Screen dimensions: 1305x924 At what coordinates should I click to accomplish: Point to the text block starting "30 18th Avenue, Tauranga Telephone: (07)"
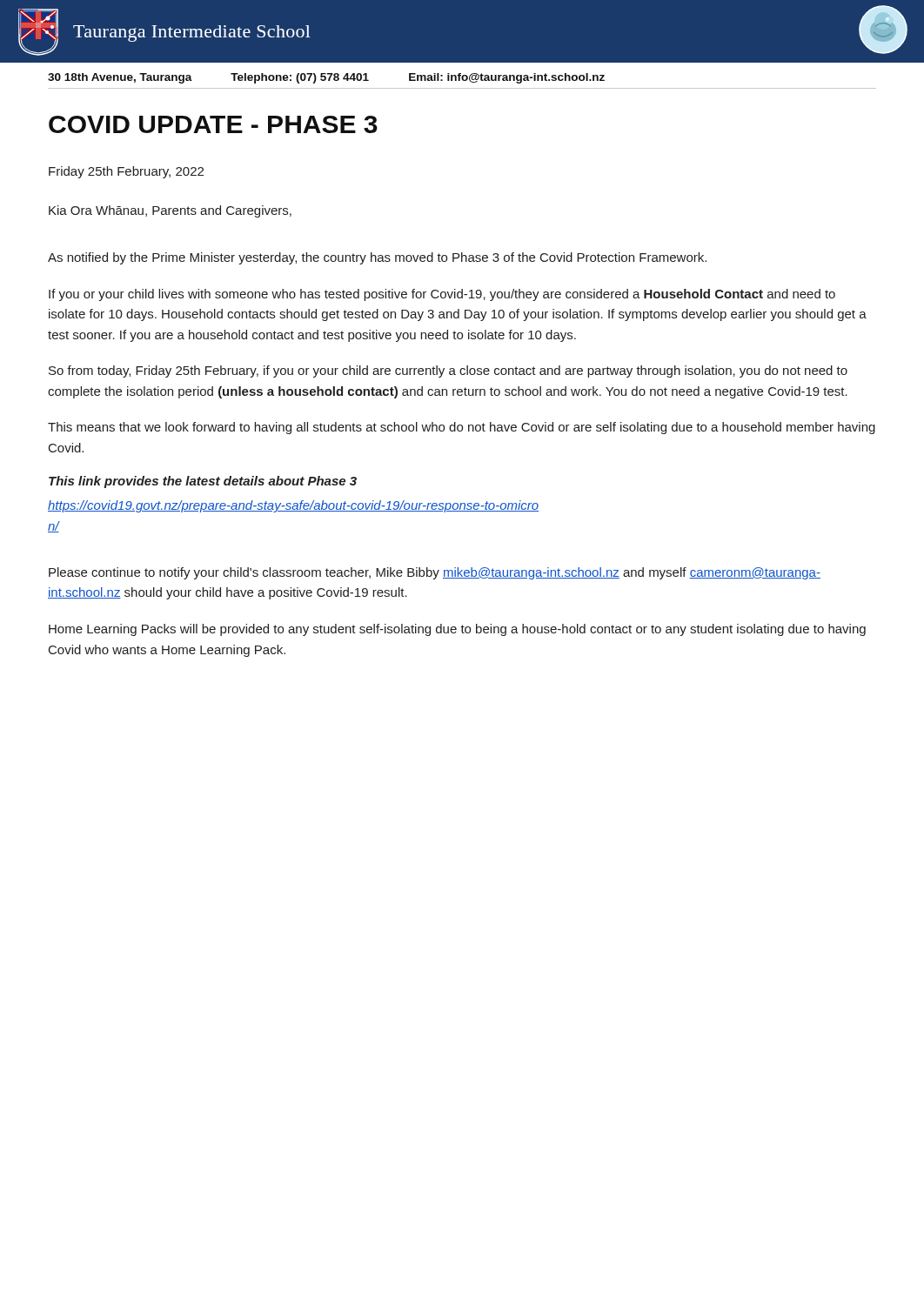click(326, 77)
